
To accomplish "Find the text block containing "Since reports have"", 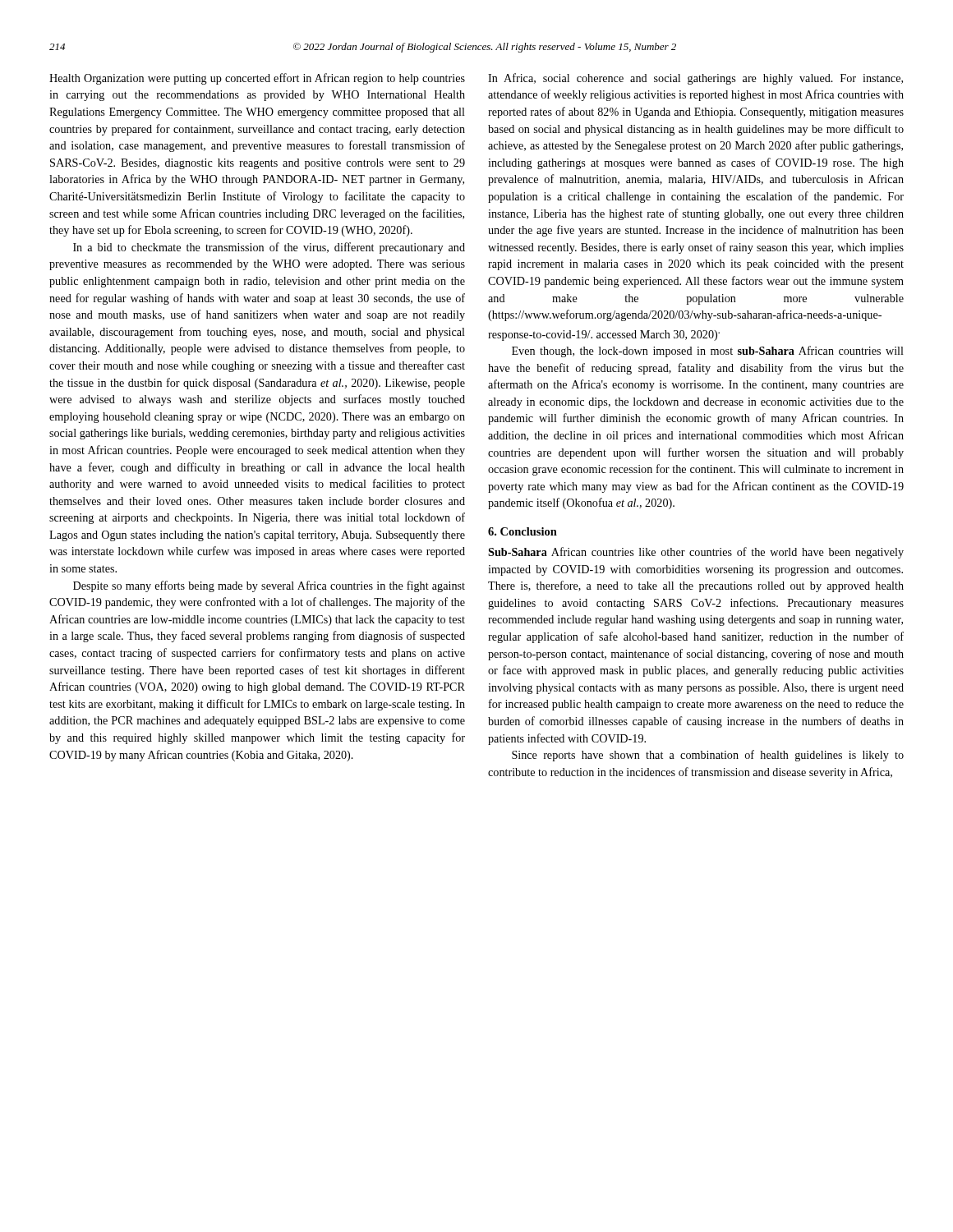I will click(696, 764).
